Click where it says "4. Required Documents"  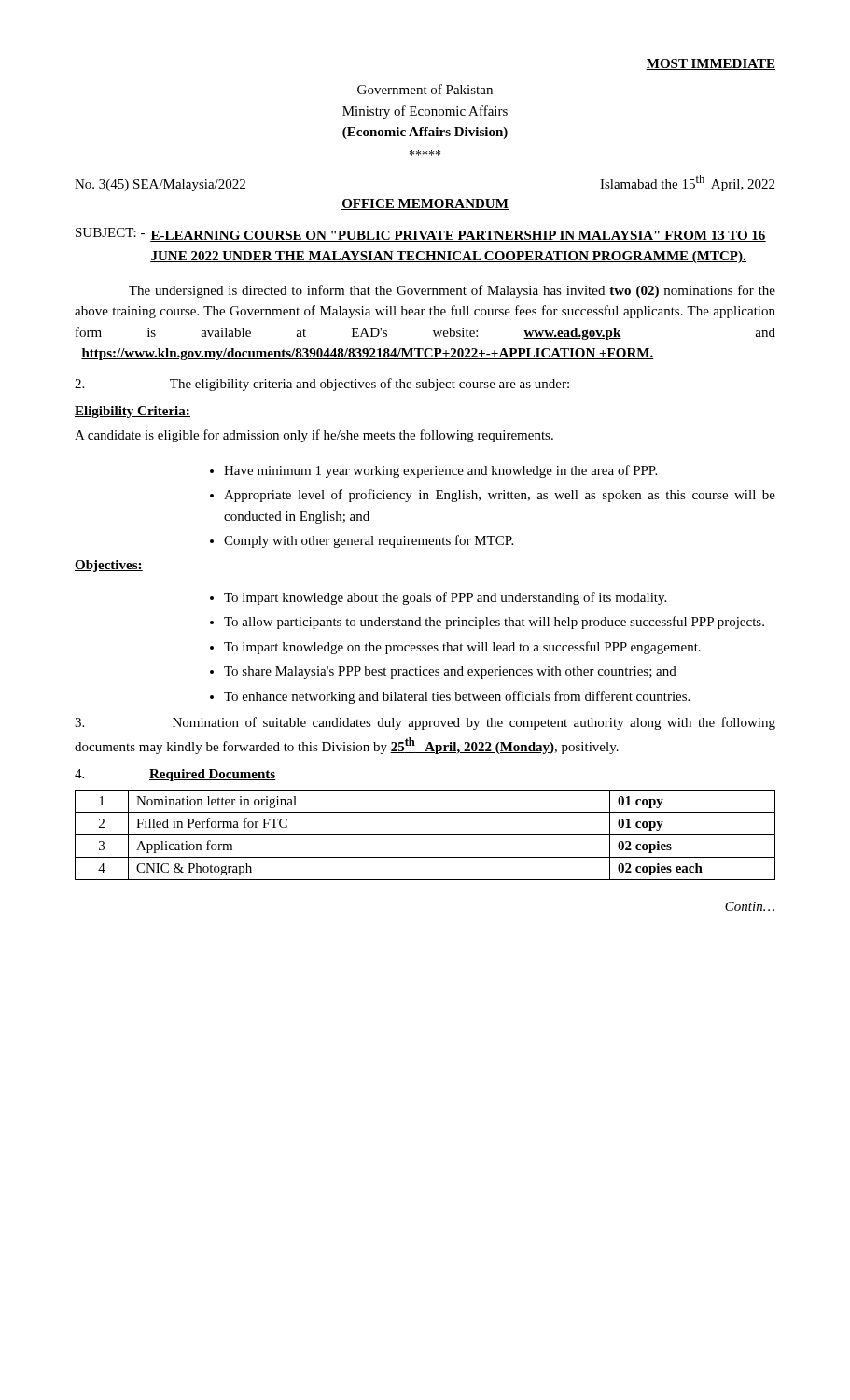coord(175,774)
